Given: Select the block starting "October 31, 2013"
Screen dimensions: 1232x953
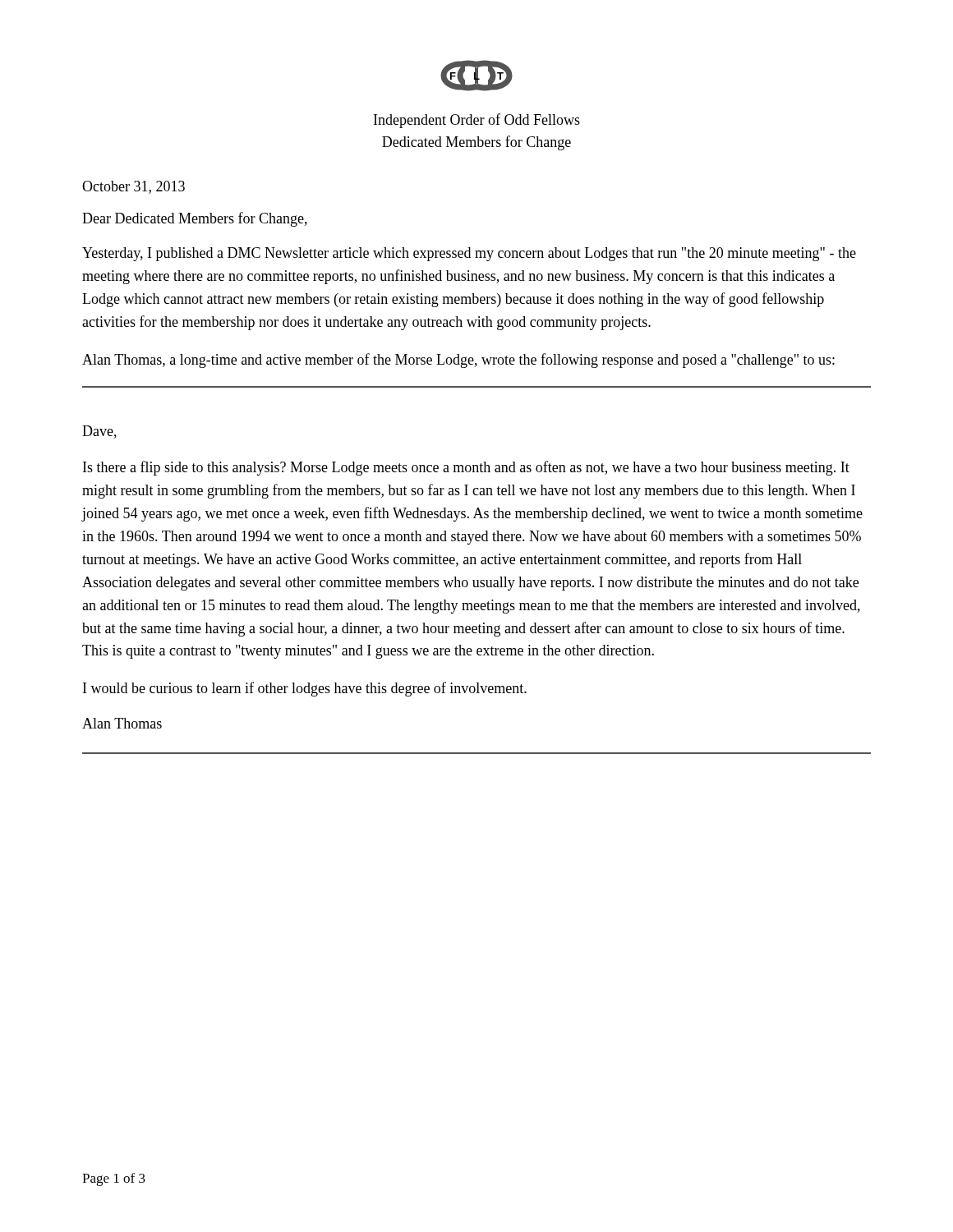Looking at the screenshot, I should tap(134, 186).
